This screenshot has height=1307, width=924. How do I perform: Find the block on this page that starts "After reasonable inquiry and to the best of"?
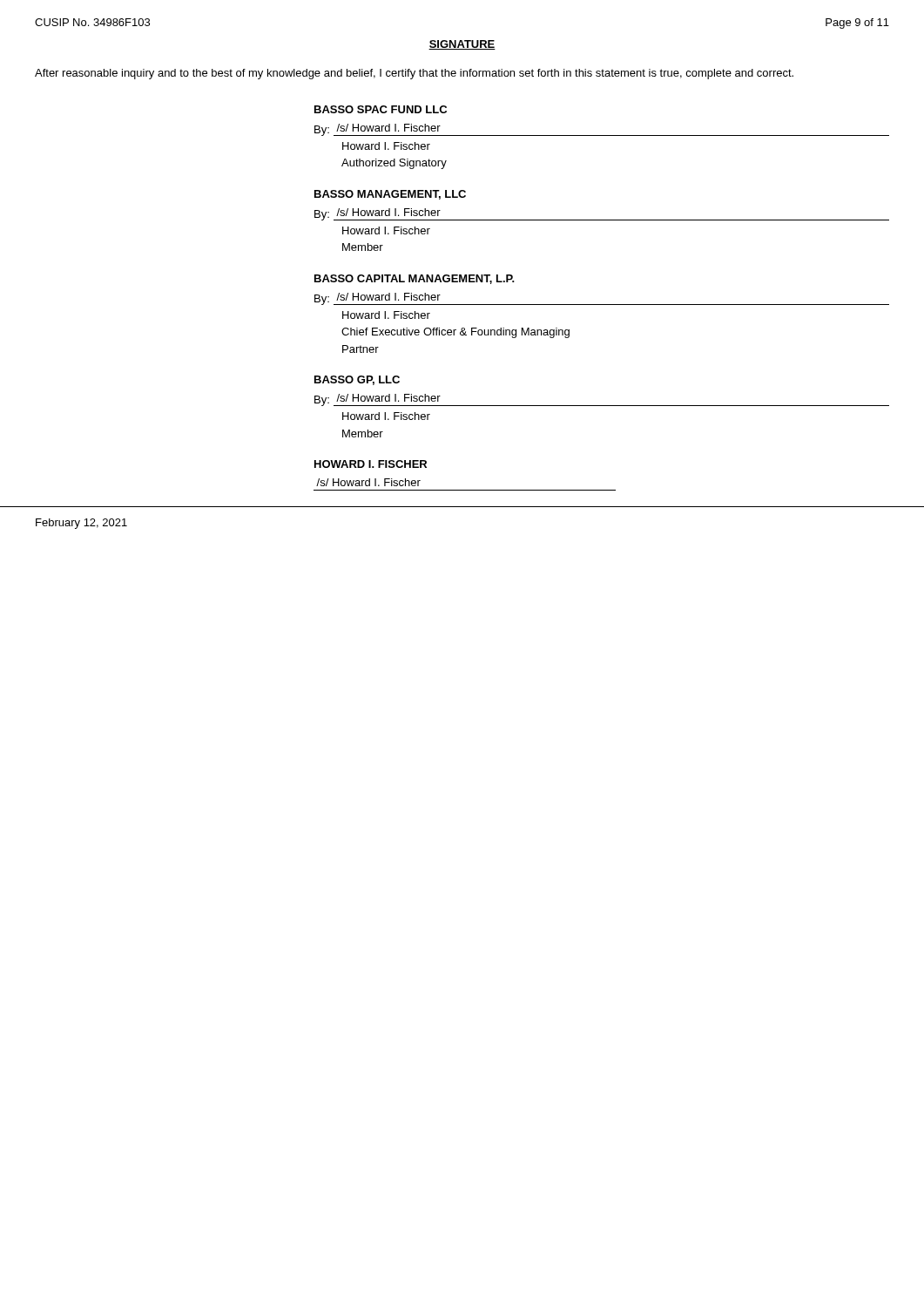click(415, 73)
